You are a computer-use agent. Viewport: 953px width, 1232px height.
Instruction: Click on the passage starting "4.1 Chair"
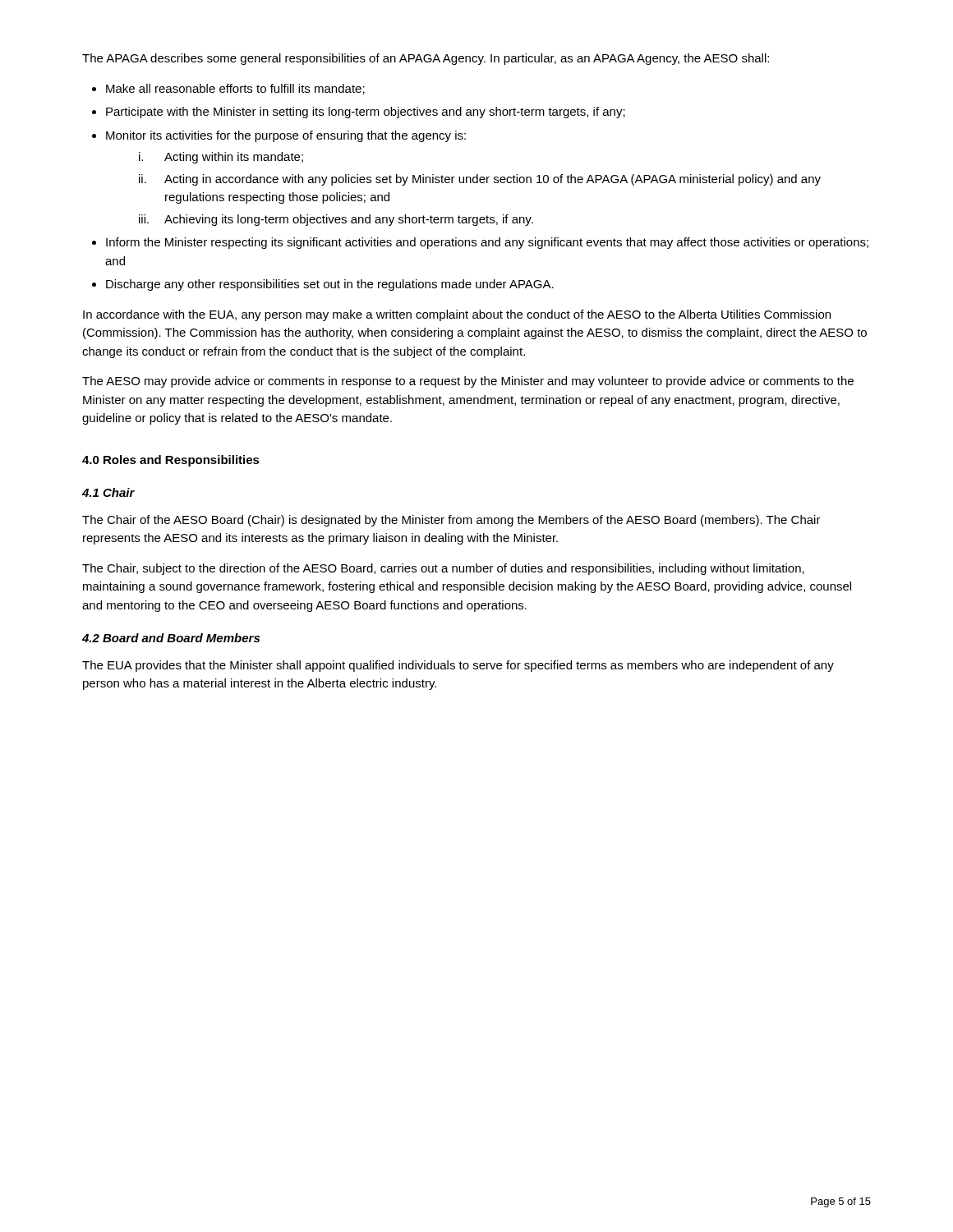point(108,492)
